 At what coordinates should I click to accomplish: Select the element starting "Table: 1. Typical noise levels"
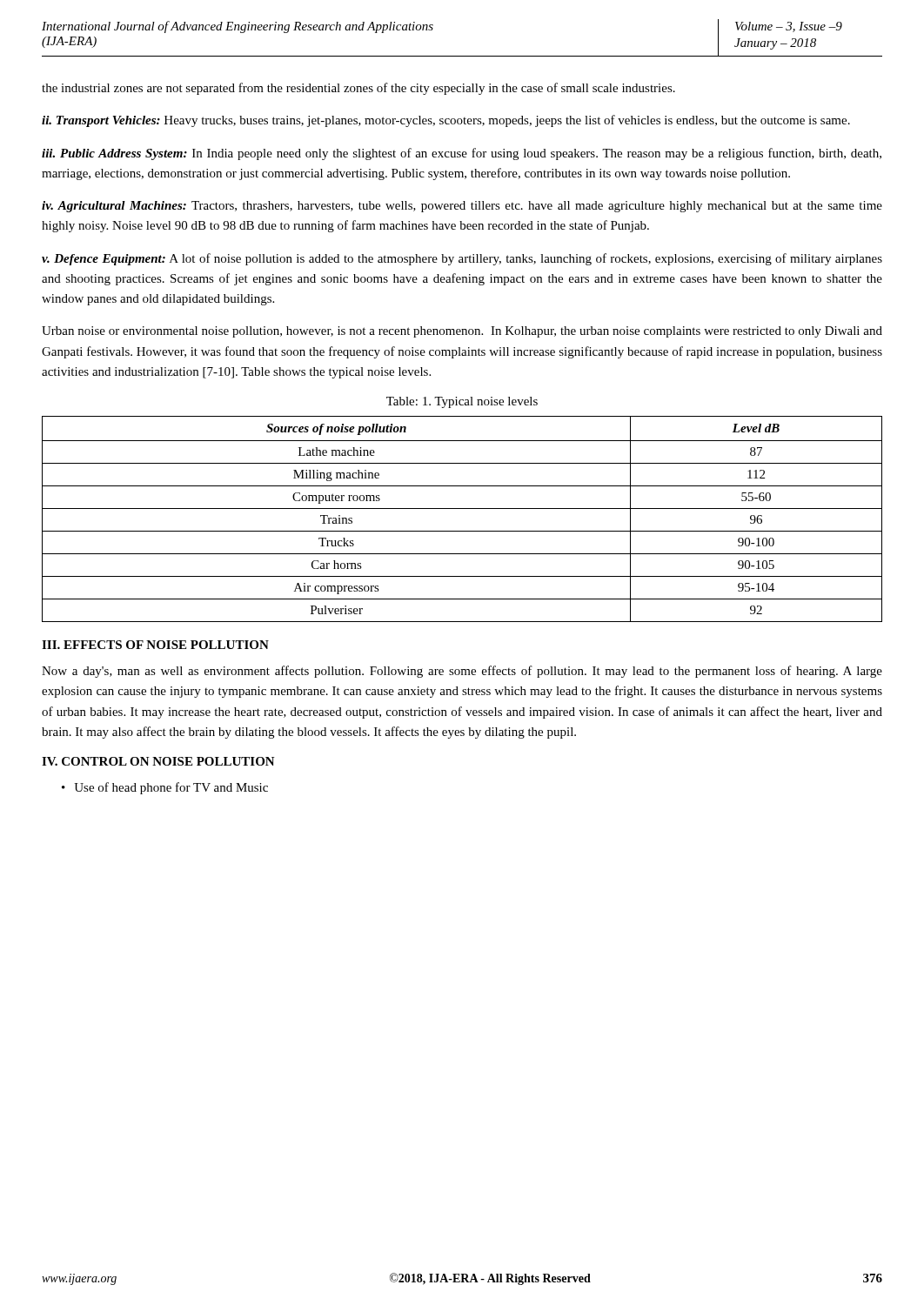pos(462,401)
